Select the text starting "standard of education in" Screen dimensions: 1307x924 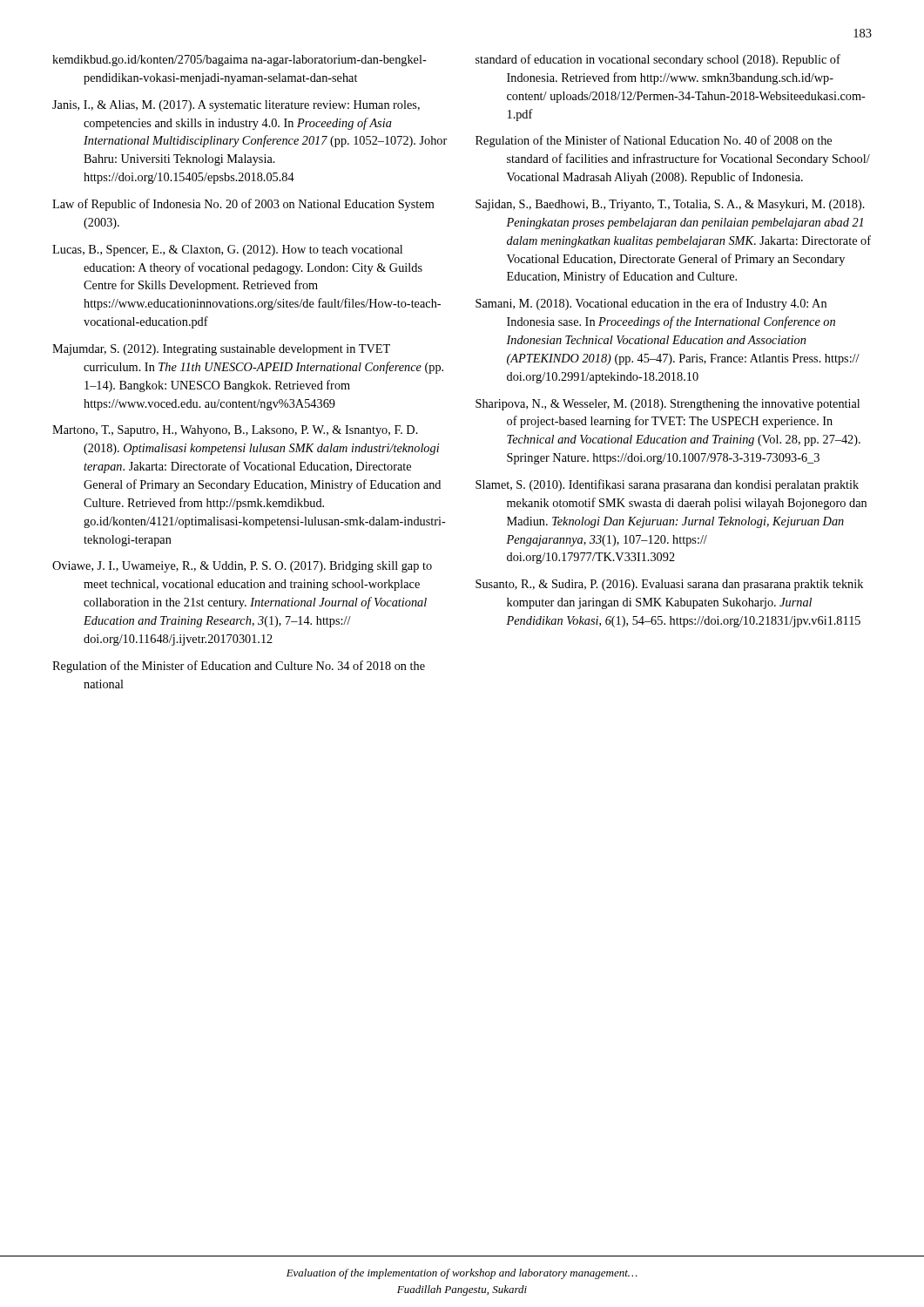670,87
